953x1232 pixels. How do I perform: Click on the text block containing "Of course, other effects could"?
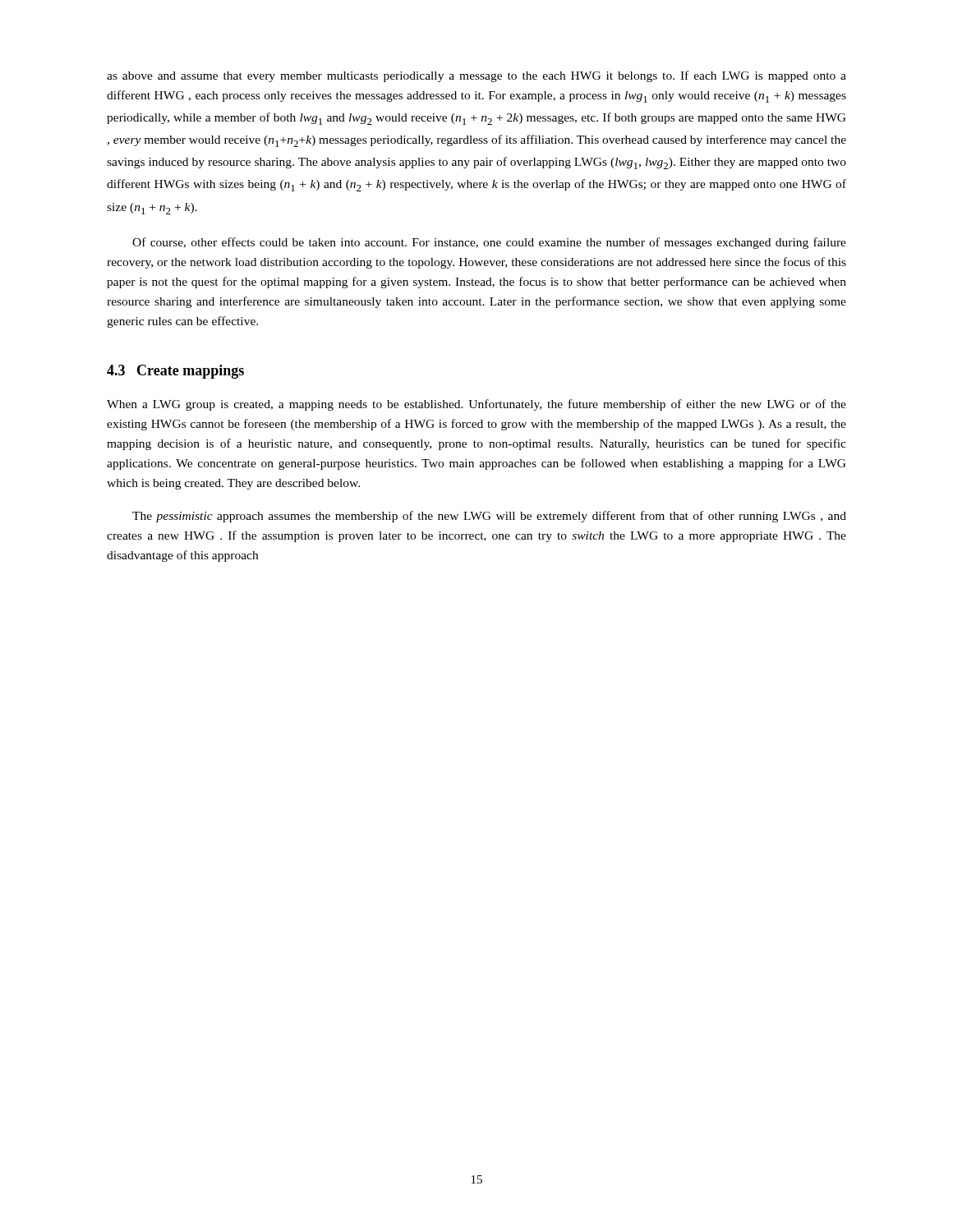(476, 281)
